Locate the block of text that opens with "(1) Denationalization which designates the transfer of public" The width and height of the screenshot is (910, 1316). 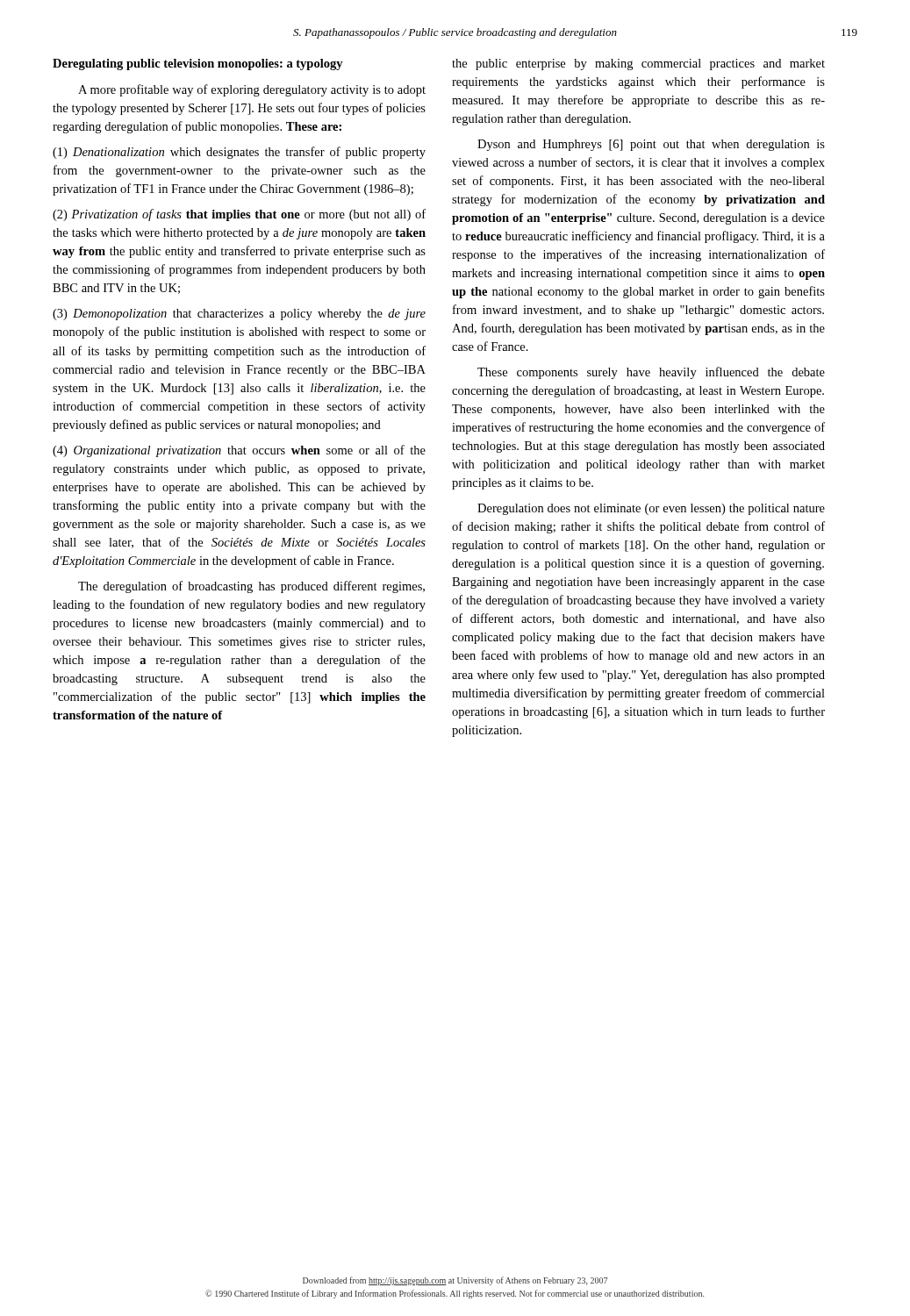pyautogui.click(x=239, y=170)
